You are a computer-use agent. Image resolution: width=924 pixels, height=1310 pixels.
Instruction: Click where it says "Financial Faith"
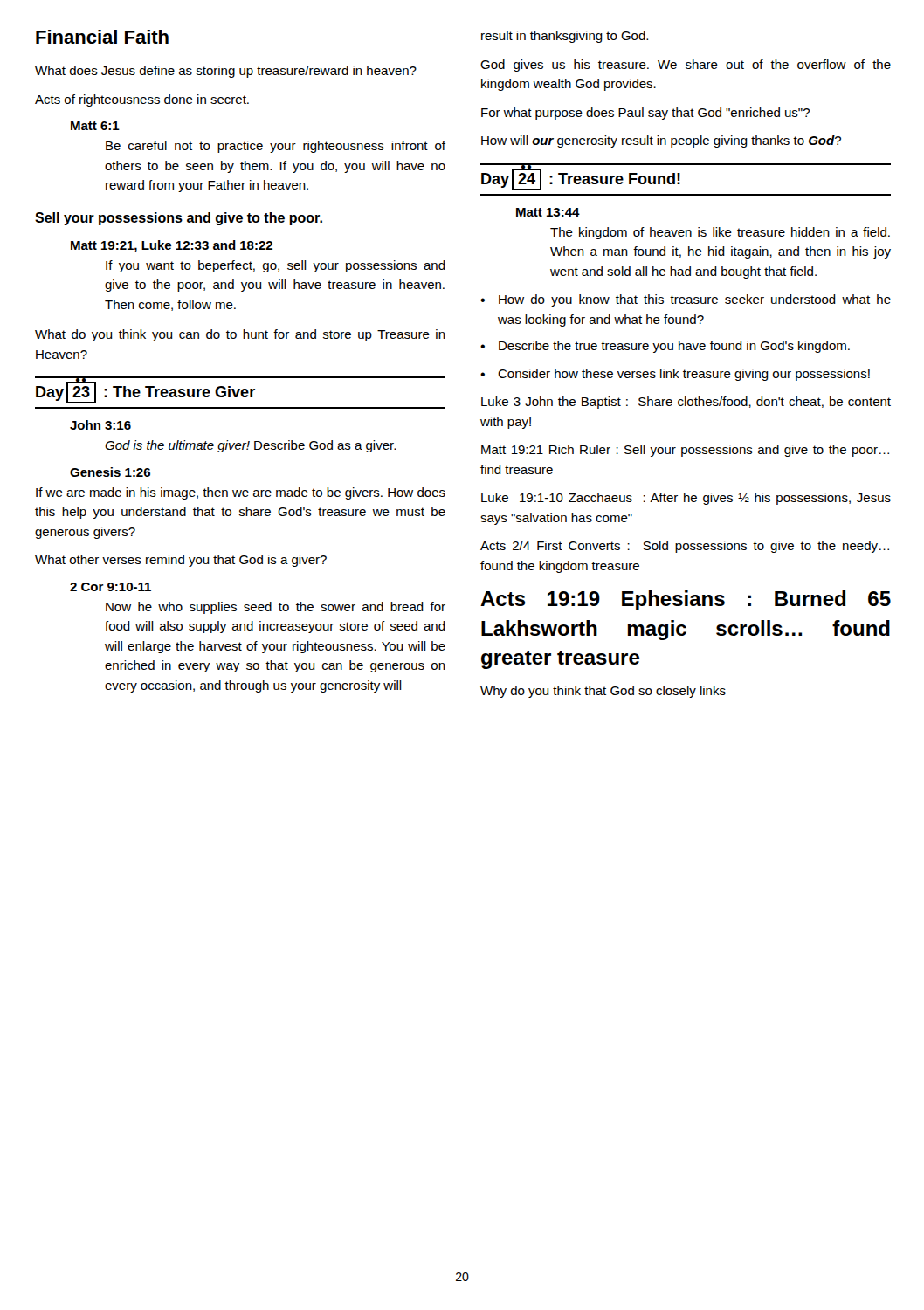pos(102,37)
